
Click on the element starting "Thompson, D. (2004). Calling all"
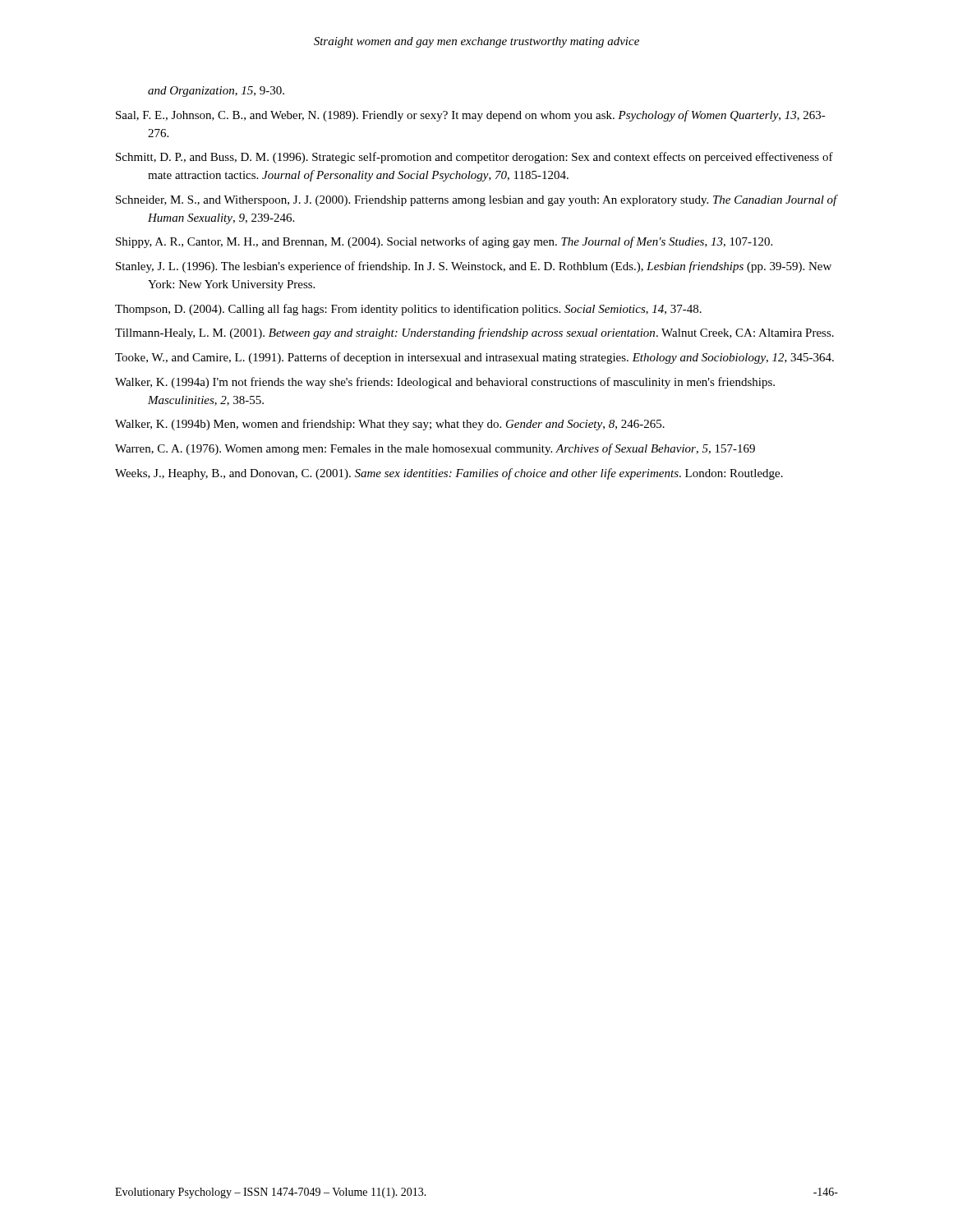[409, 308]
